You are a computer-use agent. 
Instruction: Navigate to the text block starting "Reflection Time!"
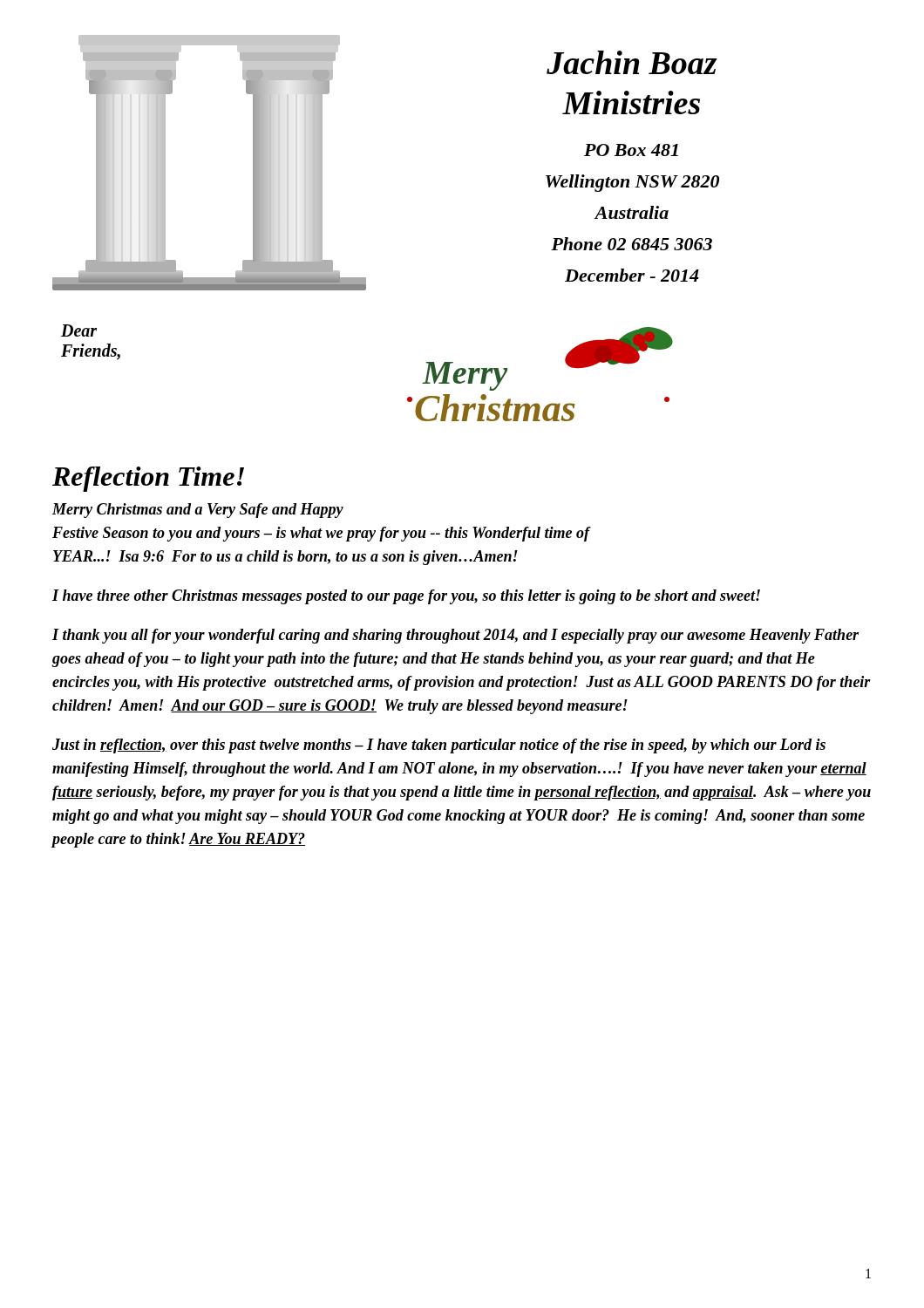click(148, 479)
